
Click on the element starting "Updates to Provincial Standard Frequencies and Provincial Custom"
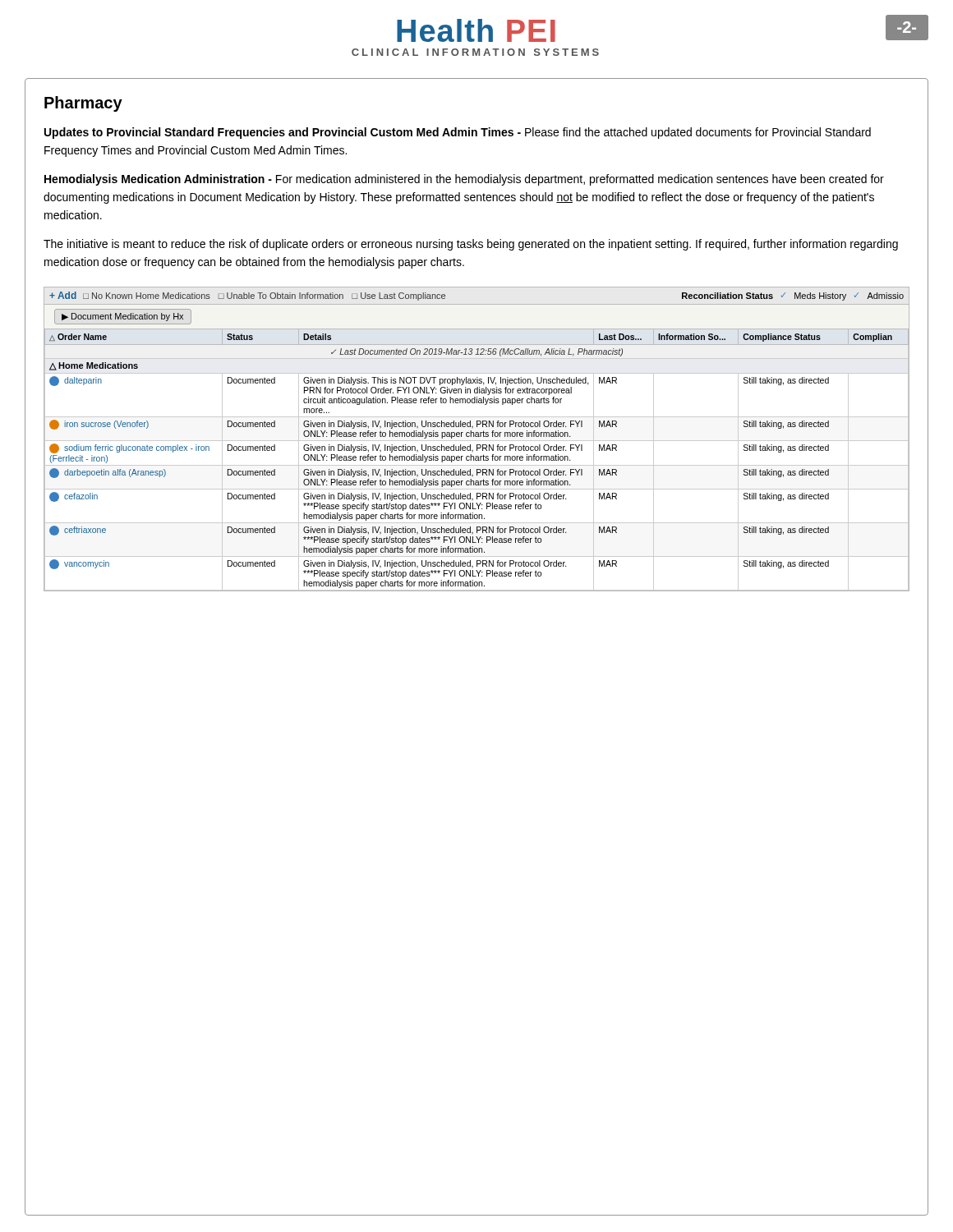coord(457,141)
